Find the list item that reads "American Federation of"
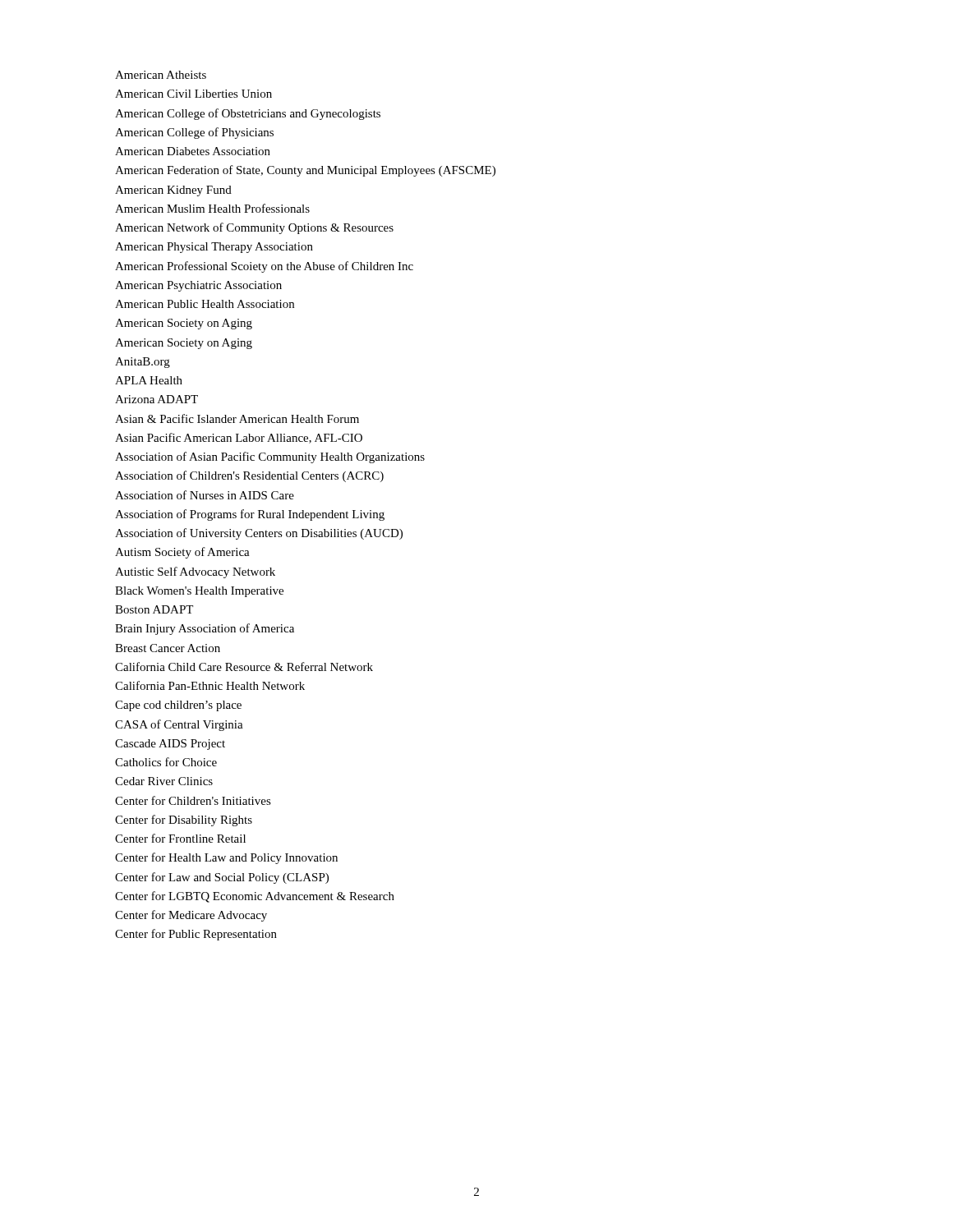953x1232 pixels. (x=305, y=170)
